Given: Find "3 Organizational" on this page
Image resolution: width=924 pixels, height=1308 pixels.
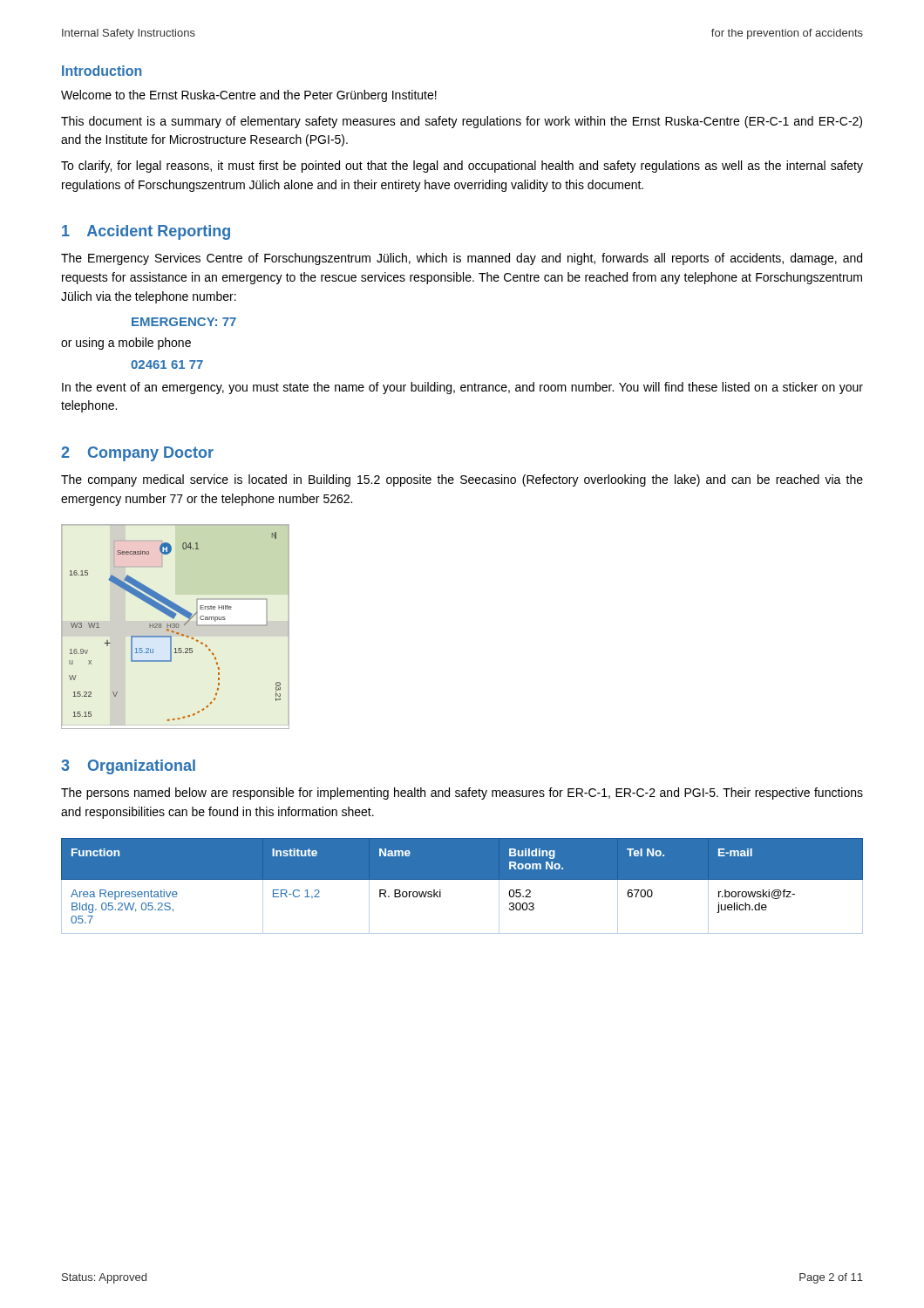Looking at the screenshot, I should click(x=129, y=766).
